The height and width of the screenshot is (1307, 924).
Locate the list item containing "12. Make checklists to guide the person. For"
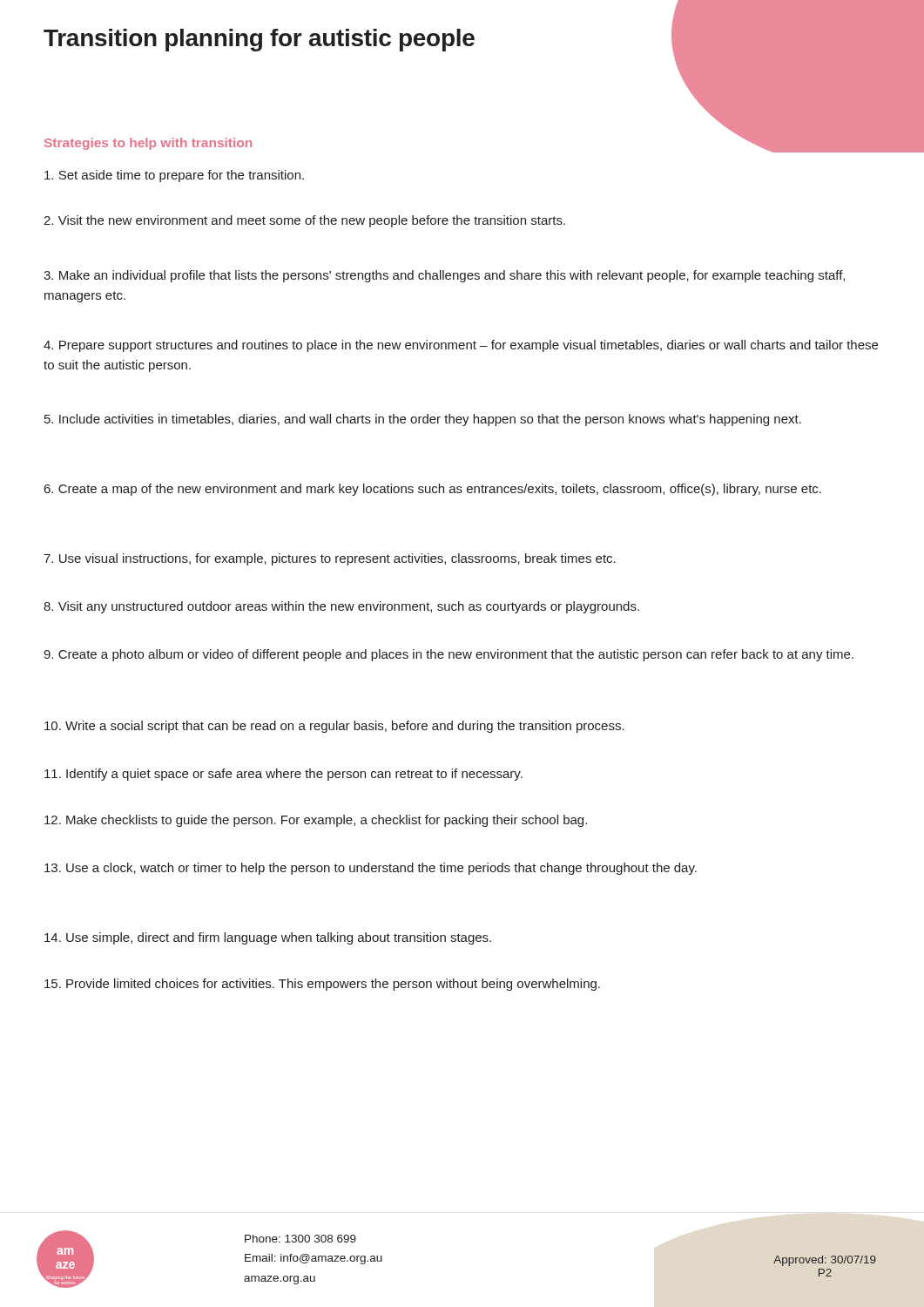(x=316, y=819)
